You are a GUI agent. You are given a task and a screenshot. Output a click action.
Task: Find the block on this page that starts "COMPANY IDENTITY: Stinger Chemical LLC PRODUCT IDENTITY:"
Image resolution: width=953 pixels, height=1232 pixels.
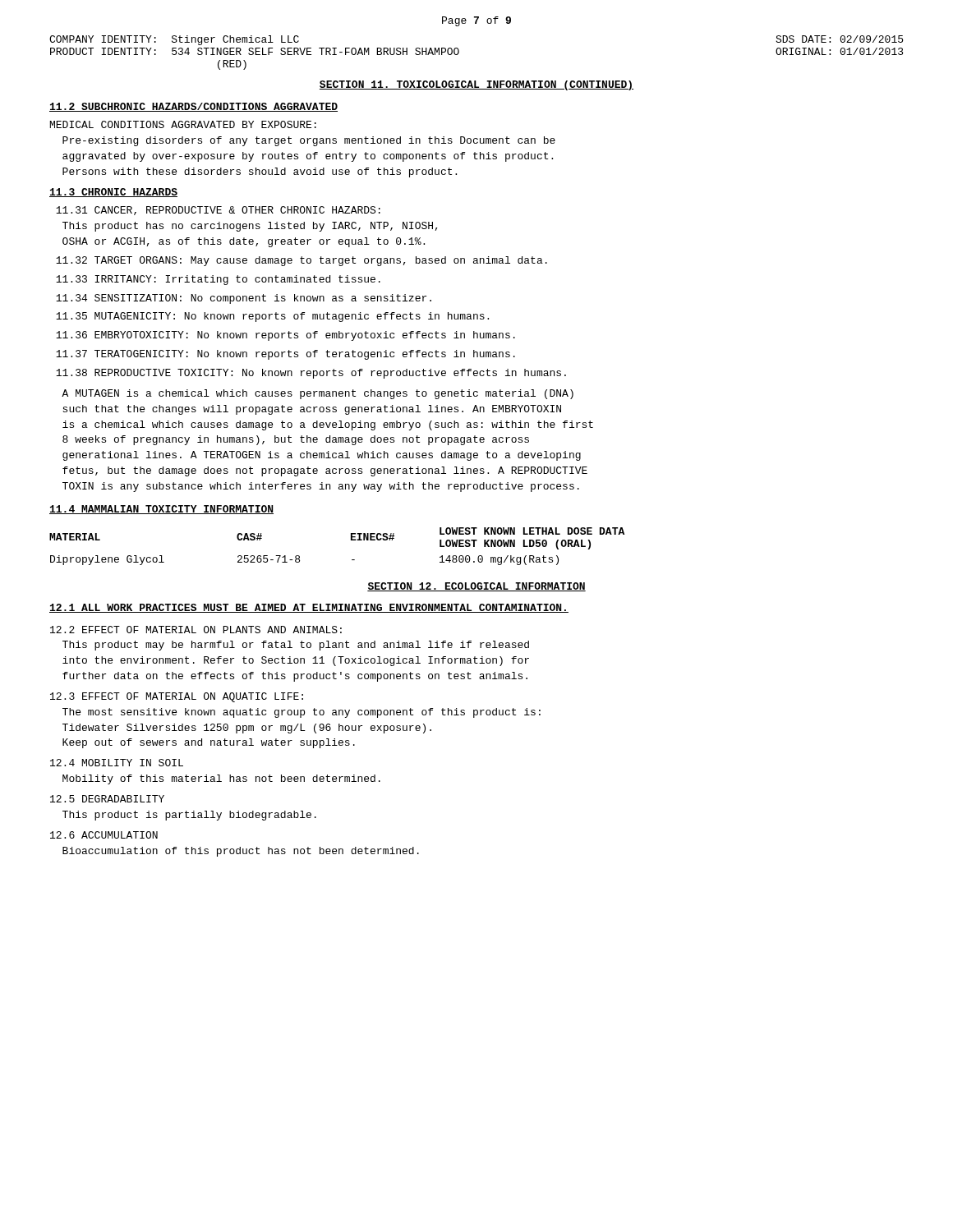coord(103,40)
